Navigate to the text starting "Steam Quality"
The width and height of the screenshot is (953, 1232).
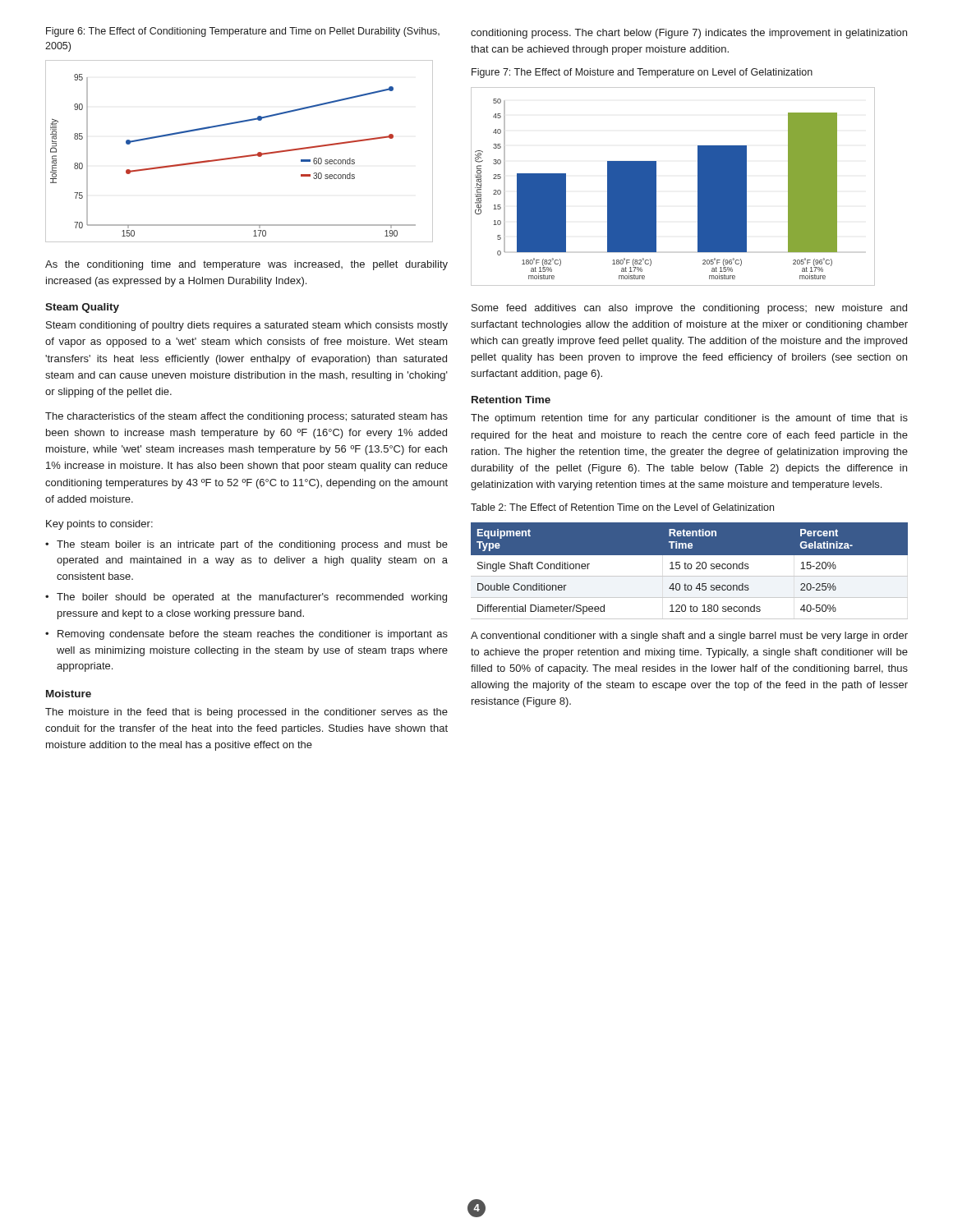coord(82,307)
